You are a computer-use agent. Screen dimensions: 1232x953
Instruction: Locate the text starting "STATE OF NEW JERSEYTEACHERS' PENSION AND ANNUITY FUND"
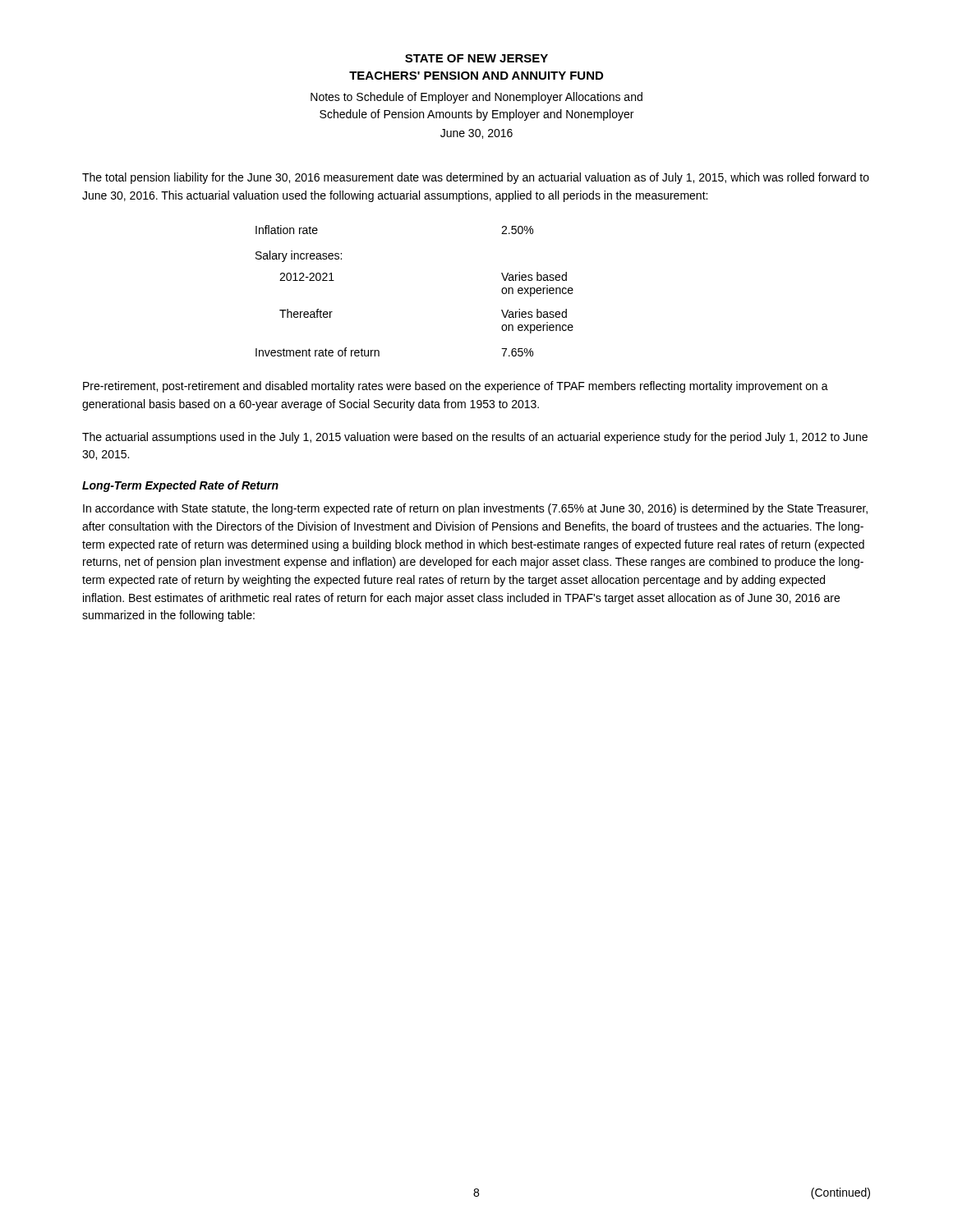click(476, 67)
